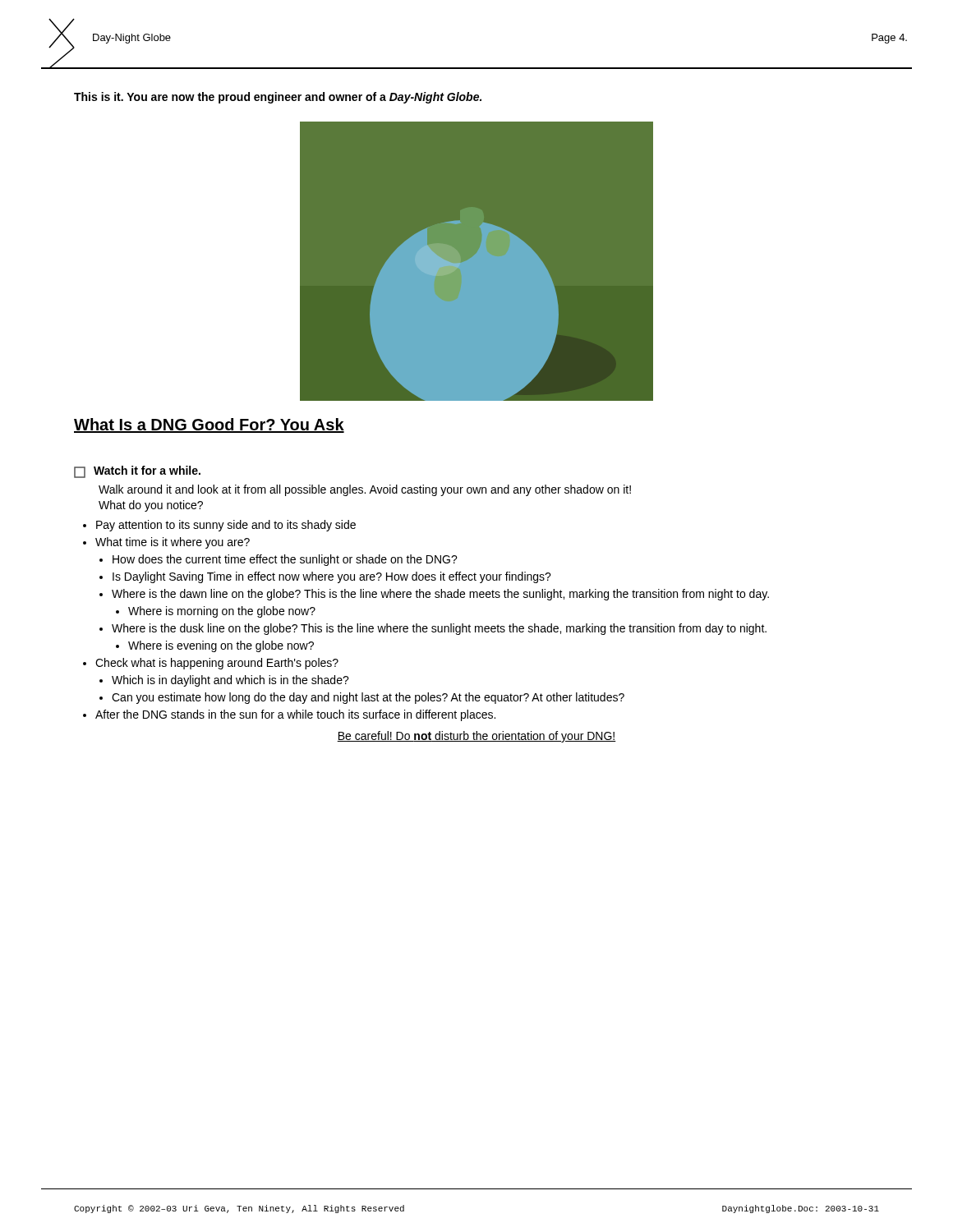Point to the passage starting "After the DNG stands in the"

296,715
